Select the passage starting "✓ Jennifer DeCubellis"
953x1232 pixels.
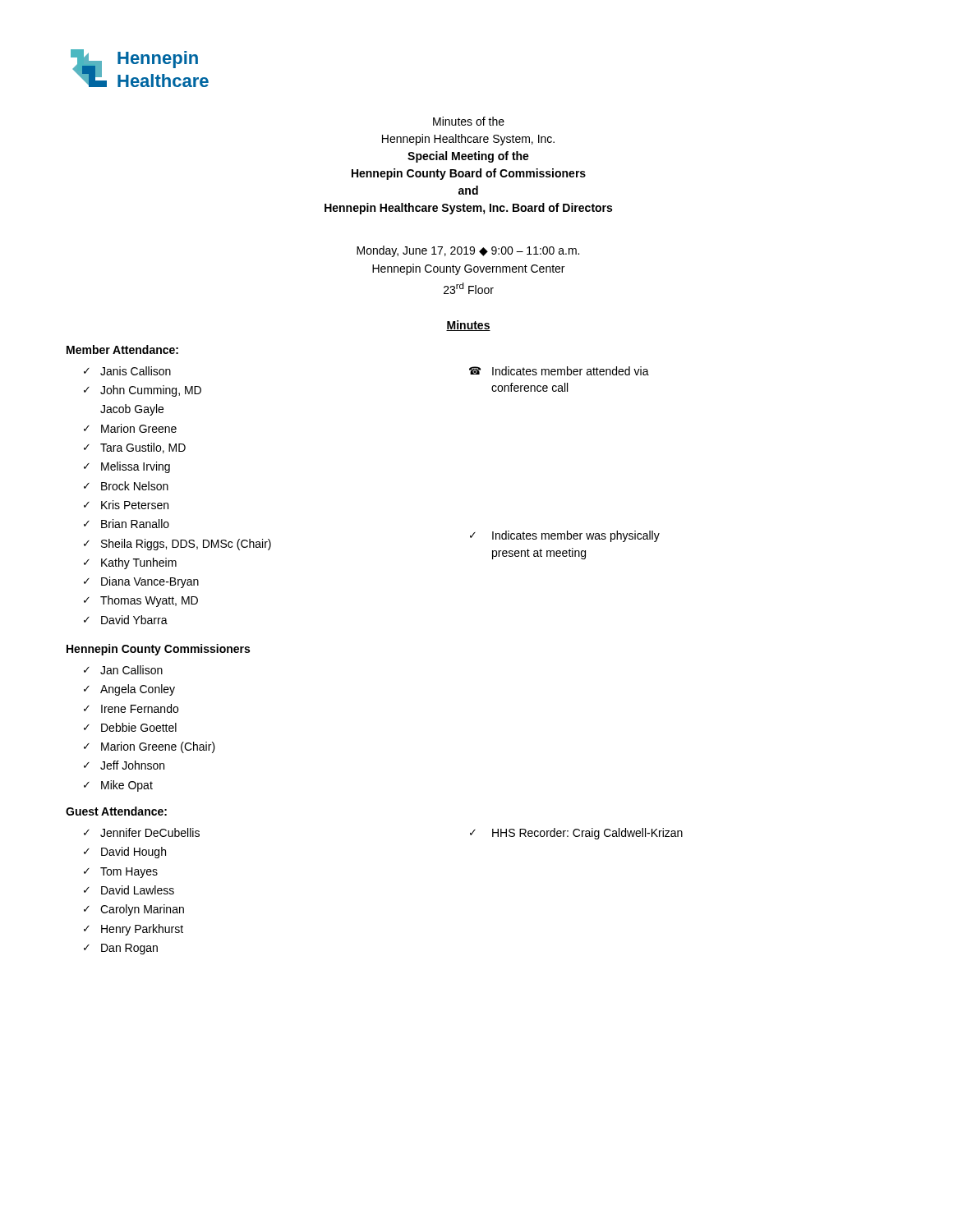[x=142, y=832]
